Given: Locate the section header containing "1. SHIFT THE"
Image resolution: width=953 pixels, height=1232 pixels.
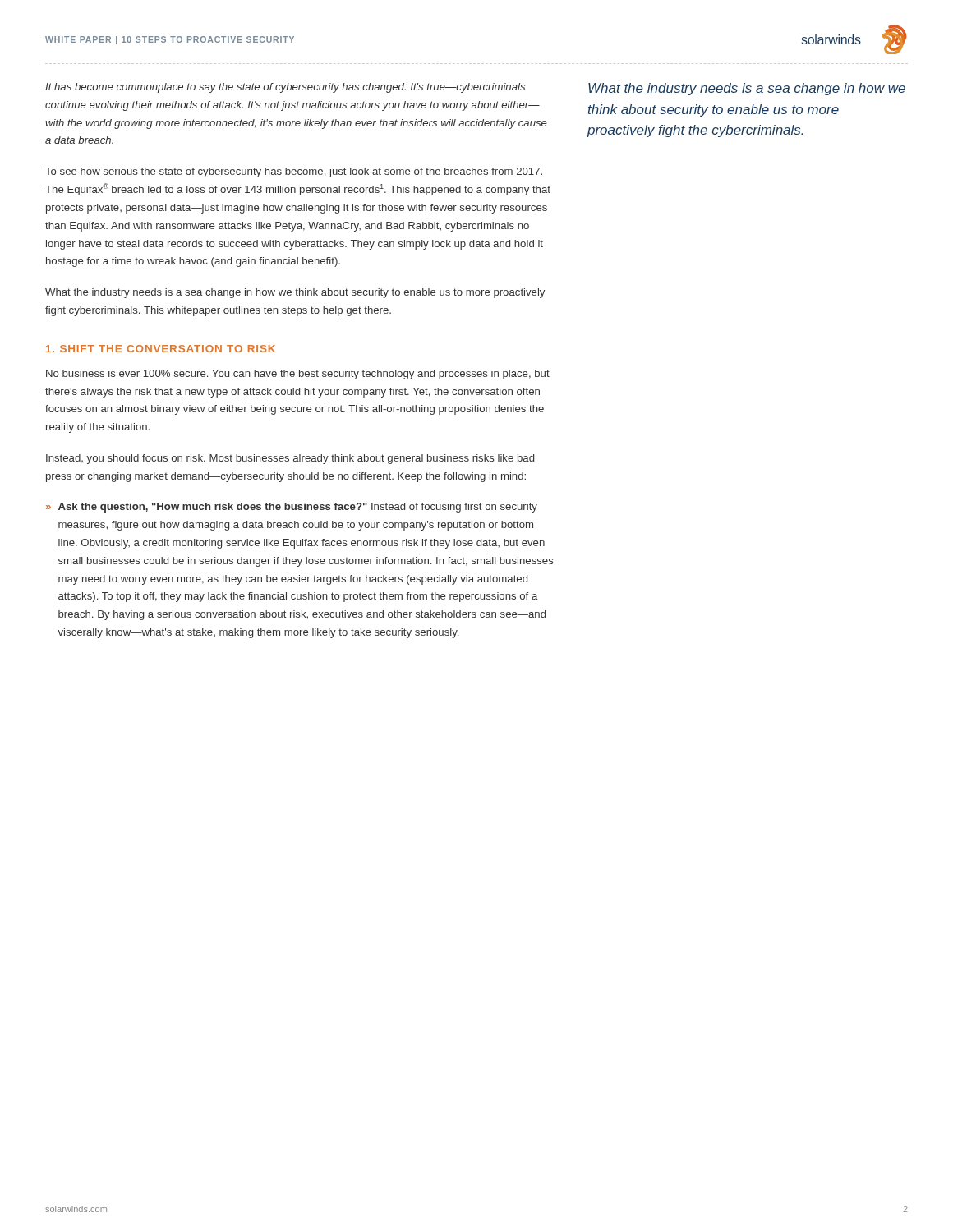Looking at the screenshot, I should pos(161,349).
